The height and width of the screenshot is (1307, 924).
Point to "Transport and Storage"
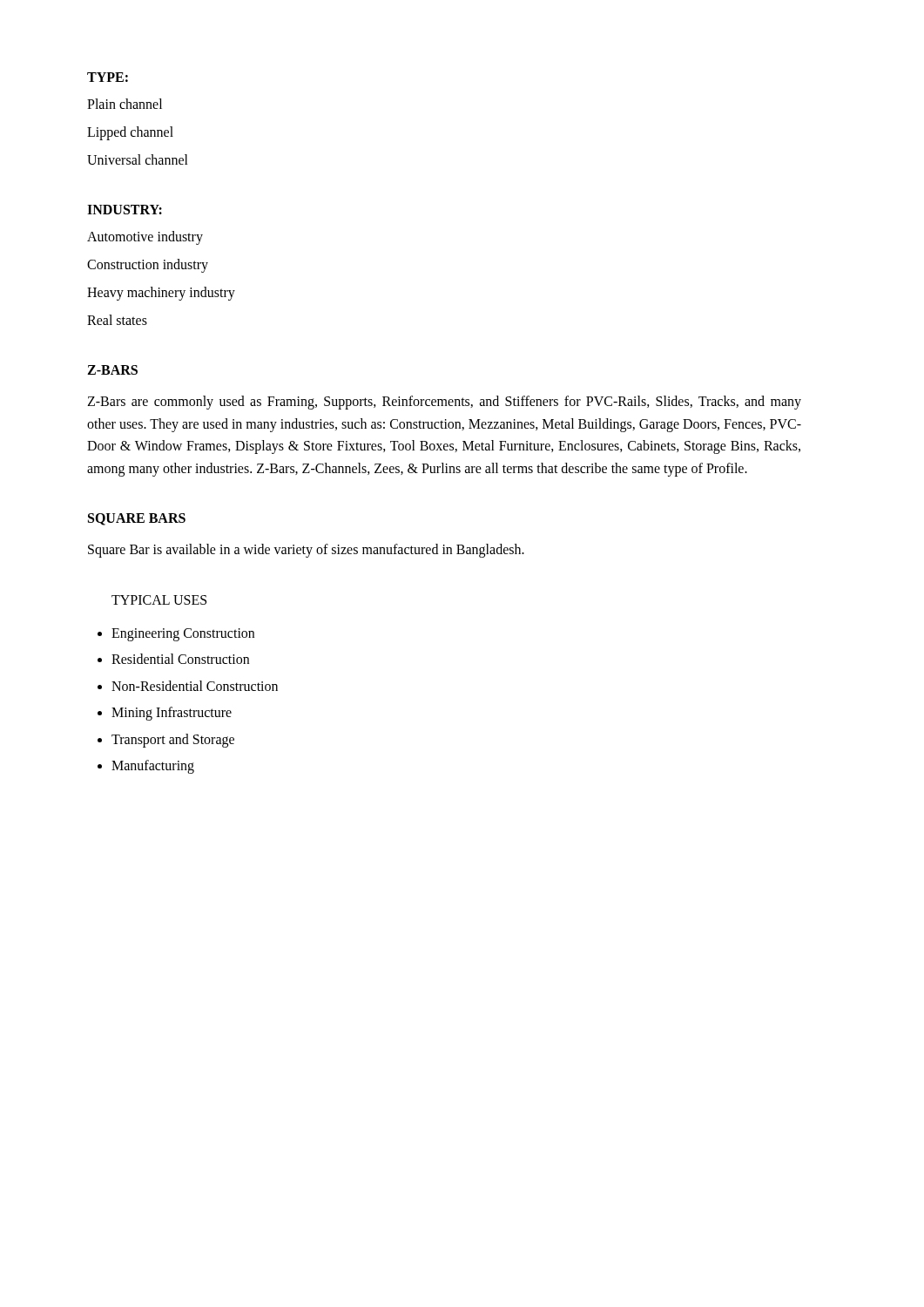point(173,739)
